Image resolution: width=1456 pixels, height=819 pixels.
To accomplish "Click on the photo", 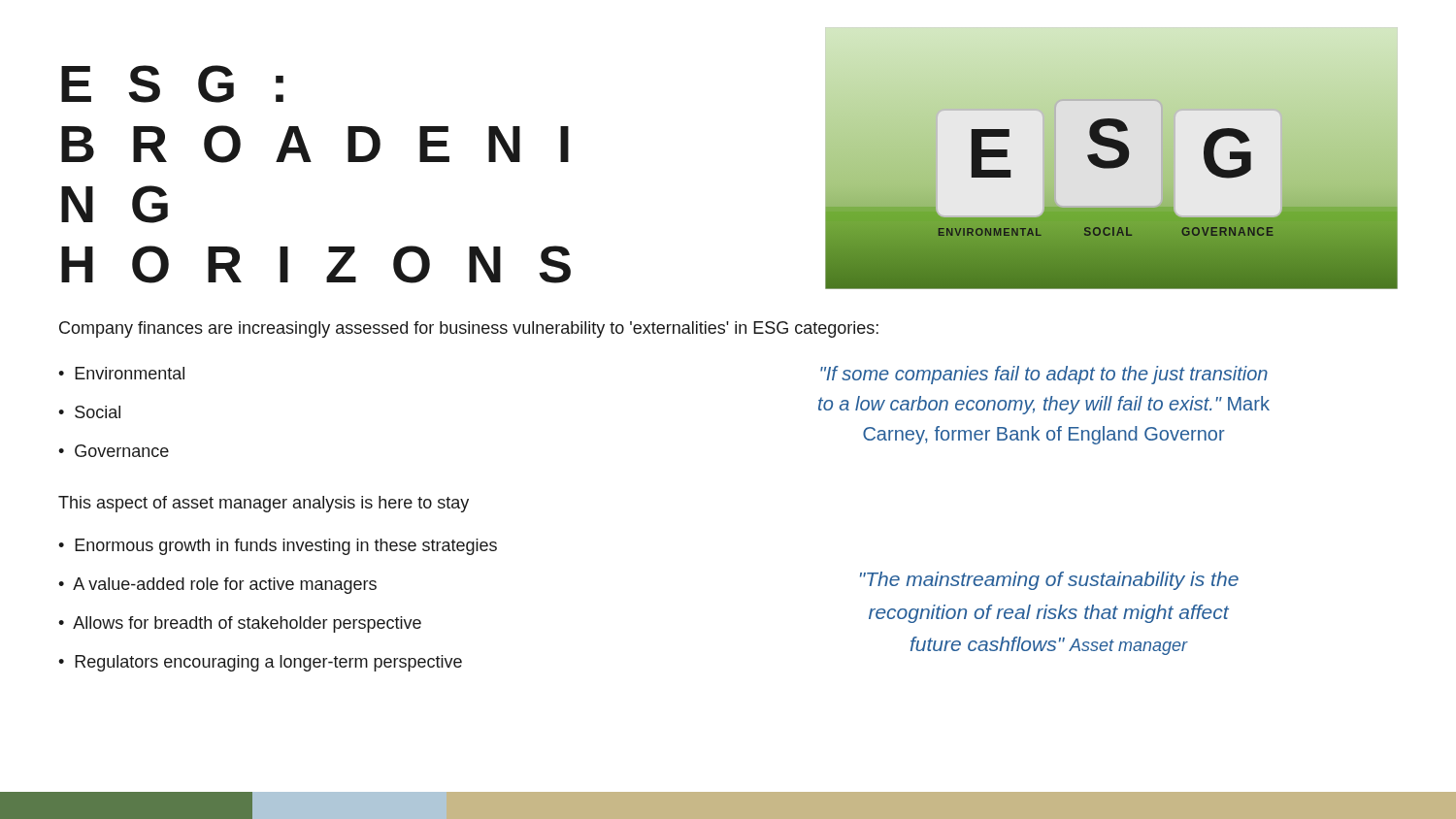I will tap(1111, 158).
